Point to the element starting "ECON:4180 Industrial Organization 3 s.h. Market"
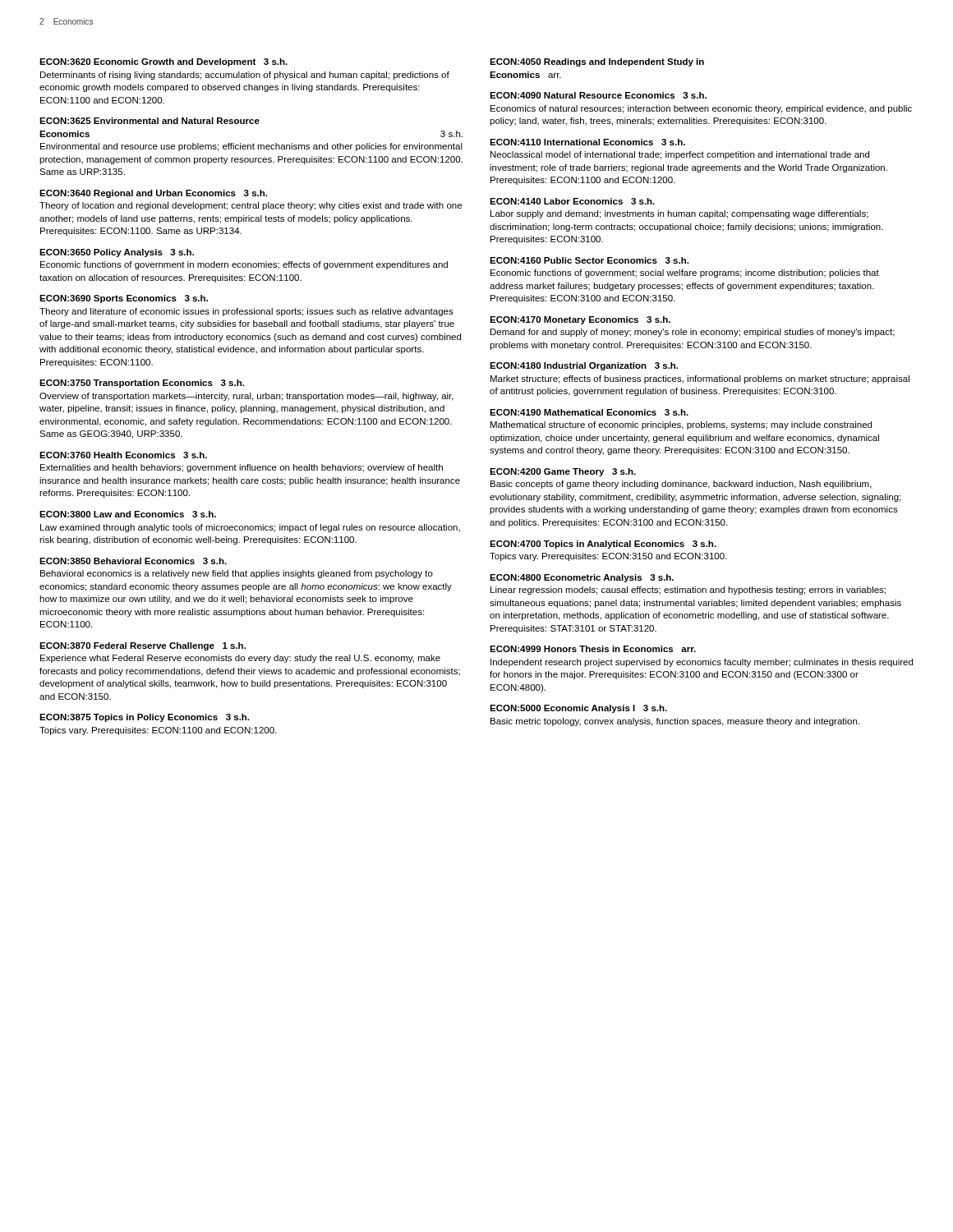The width and height of the screenshot is (953, 1232). (x=700, y=379)
